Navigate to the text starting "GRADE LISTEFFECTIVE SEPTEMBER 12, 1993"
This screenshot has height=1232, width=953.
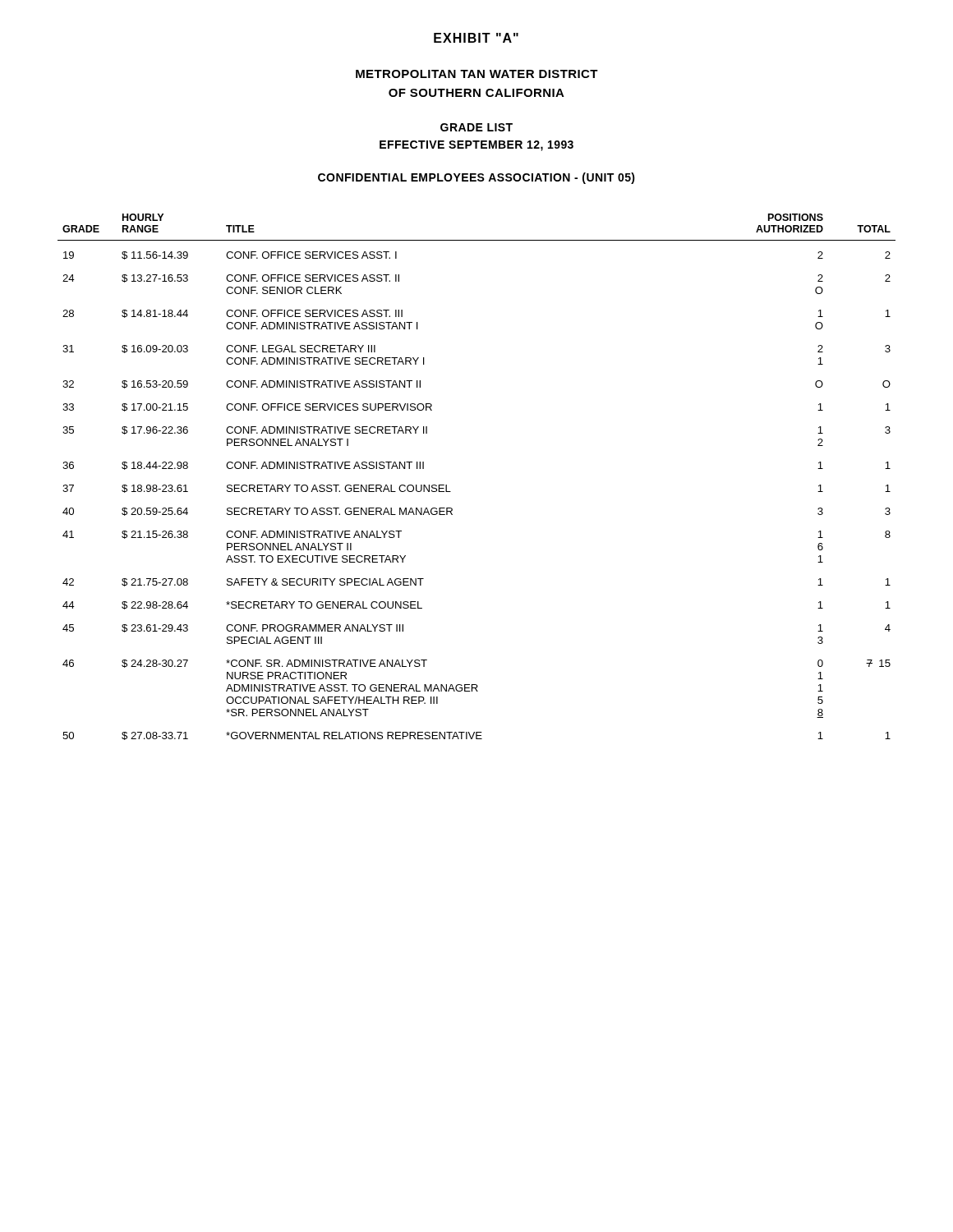click(x=476, y=136)
